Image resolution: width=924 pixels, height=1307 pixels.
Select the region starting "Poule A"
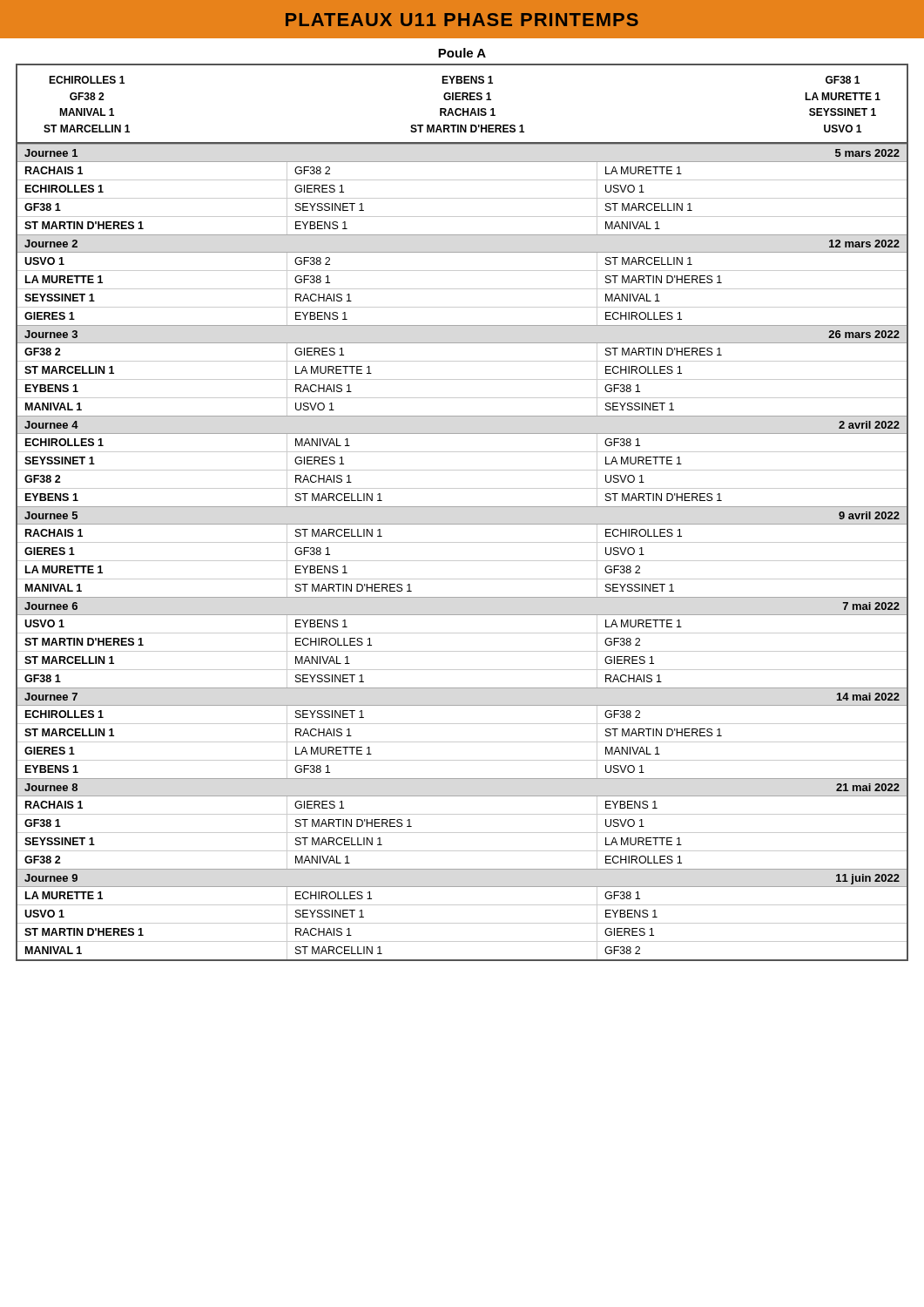point(462,53)
